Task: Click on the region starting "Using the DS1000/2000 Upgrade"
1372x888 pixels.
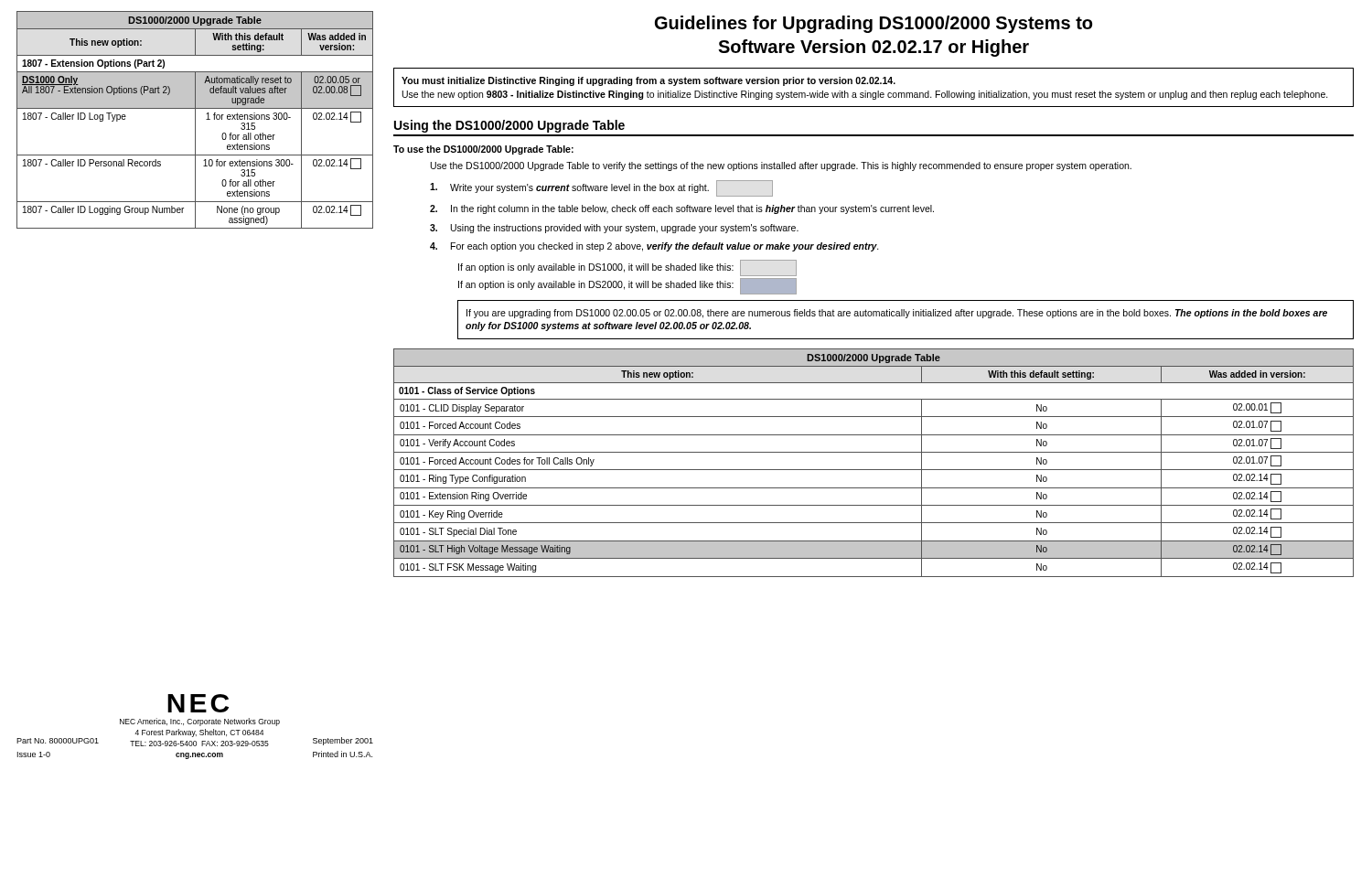Action: click(509, 126)
